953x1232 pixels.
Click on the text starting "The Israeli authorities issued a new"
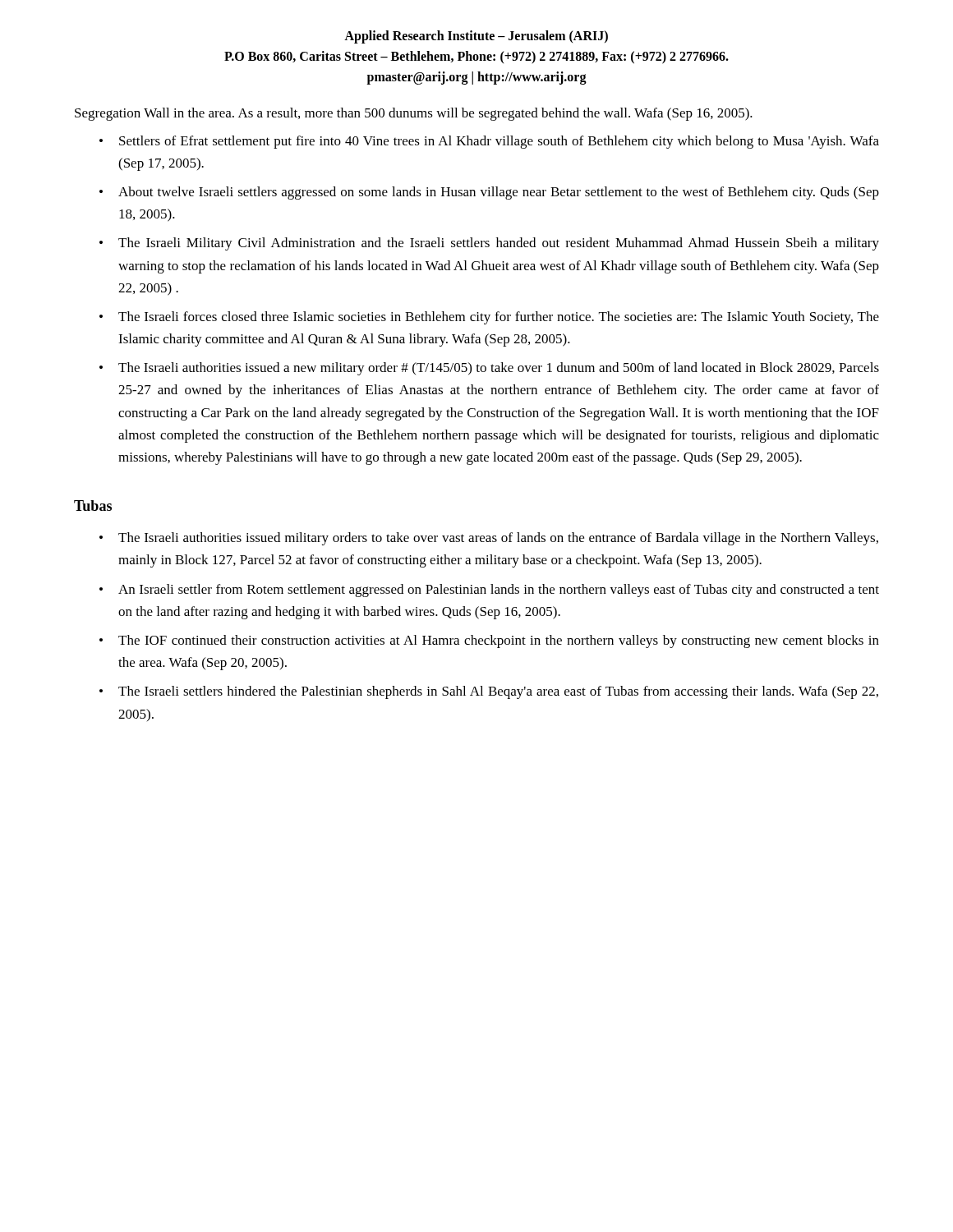(499, 412)
